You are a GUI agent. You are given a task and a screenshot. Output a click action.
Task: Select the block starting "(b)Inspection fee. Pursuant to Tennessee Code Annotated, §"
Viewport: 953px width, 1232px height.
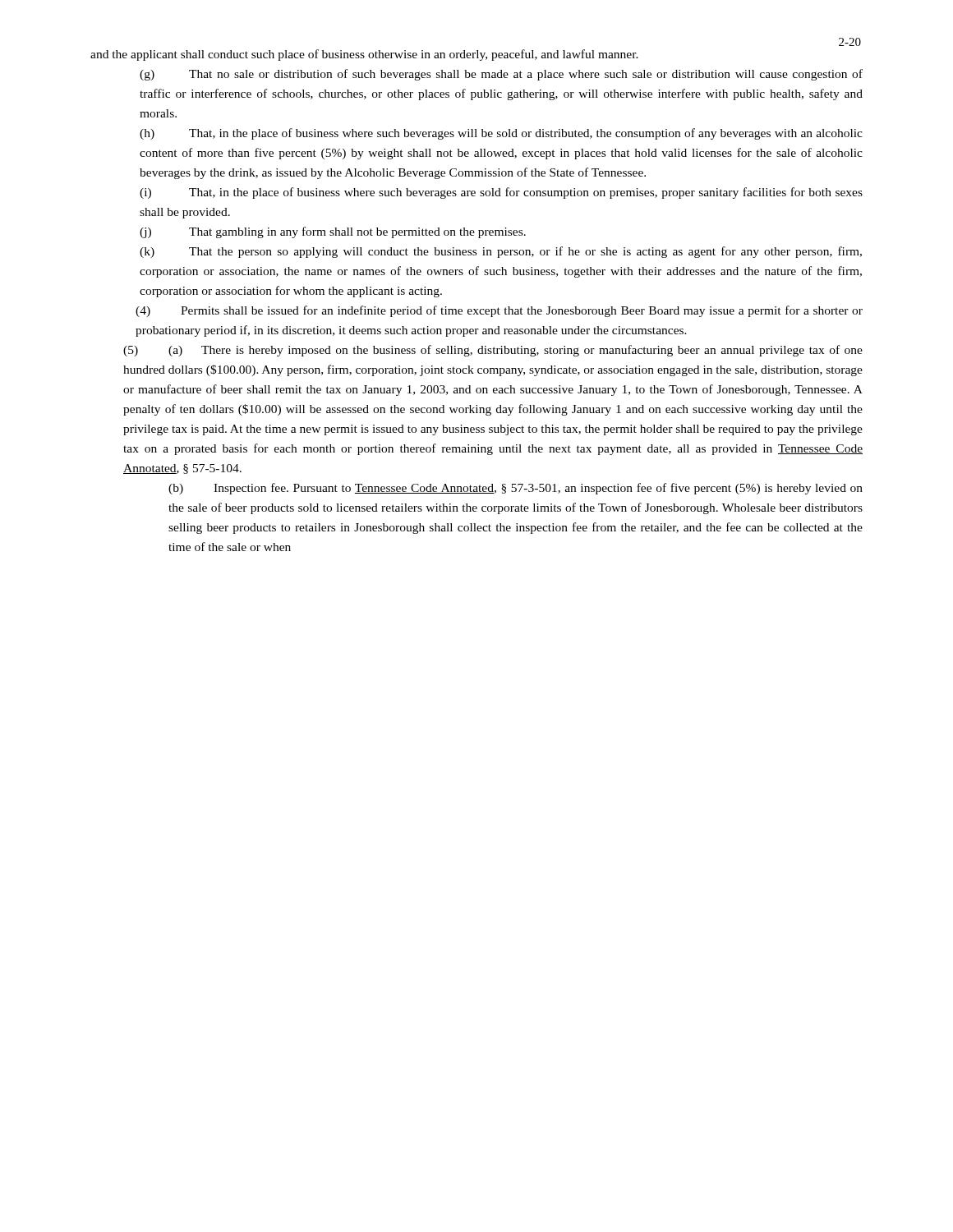pyautogui.click(x=476, y=518)
